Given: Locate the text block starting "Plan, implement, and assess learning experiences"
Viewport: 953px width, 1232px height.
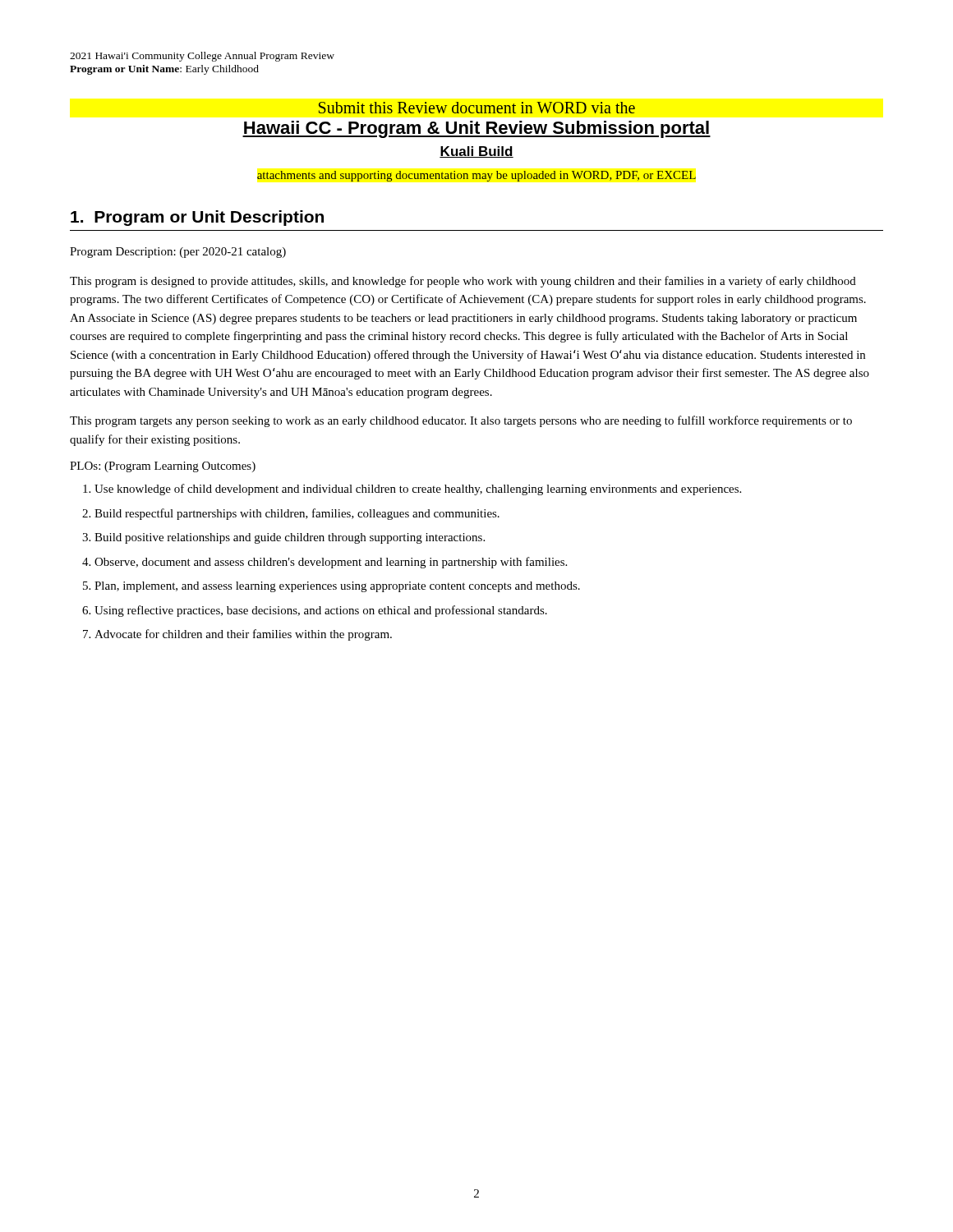Looking at the screenshot, I should [x=337, y=586].
